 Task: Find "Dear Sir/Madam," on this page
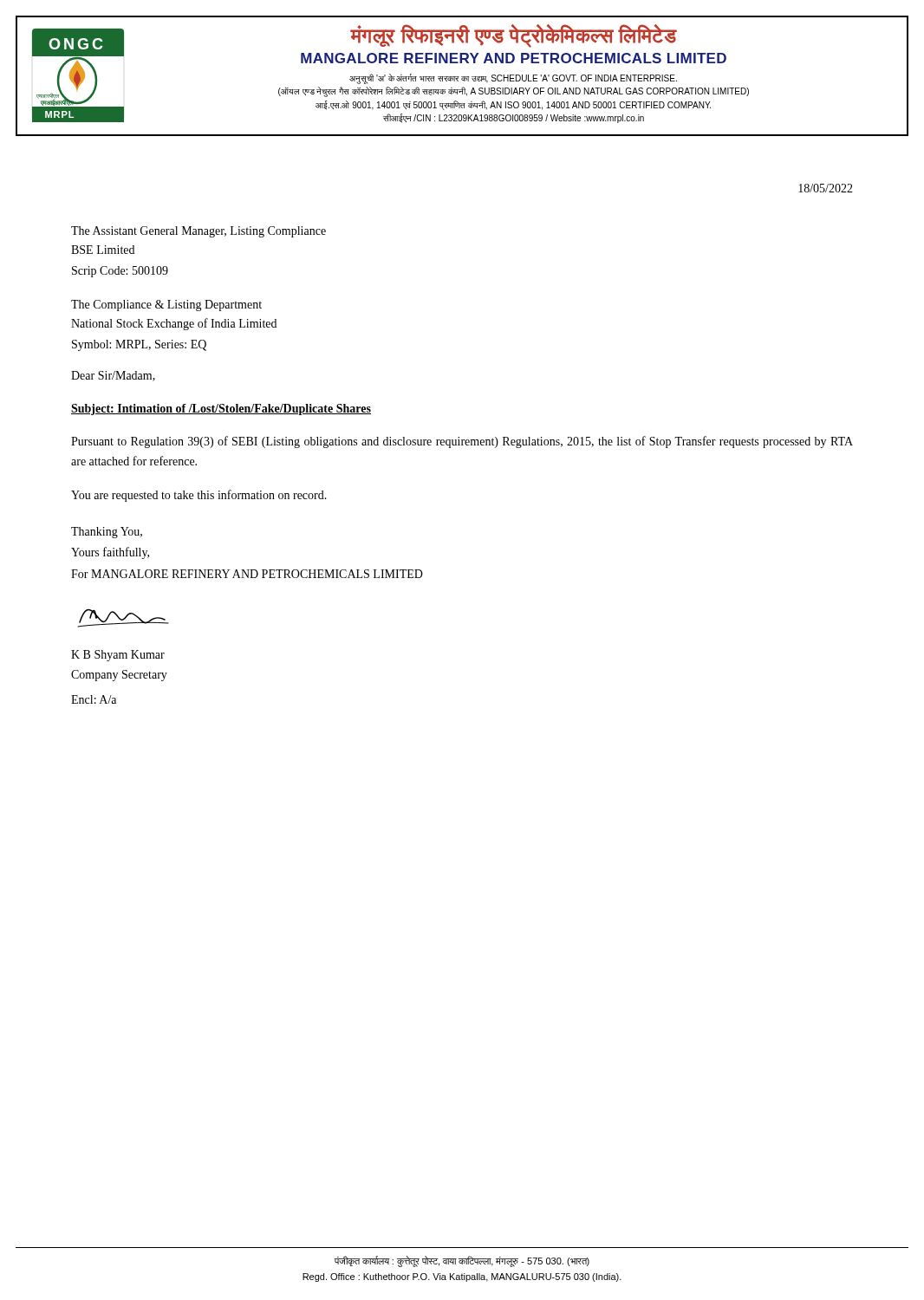tap(113, 375)
